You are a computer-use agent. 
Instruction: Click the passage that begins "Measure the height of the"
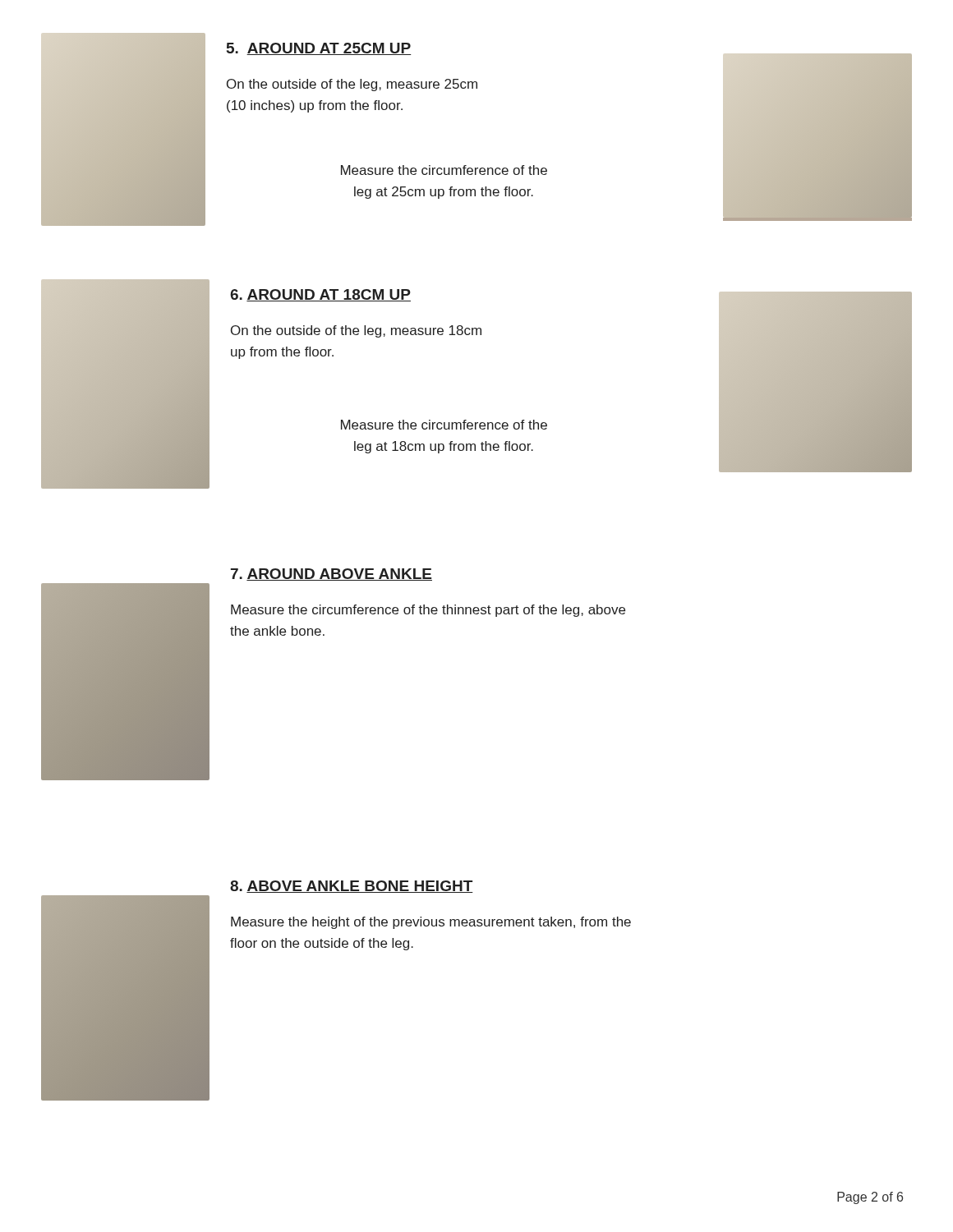click(x=431, y=932)
